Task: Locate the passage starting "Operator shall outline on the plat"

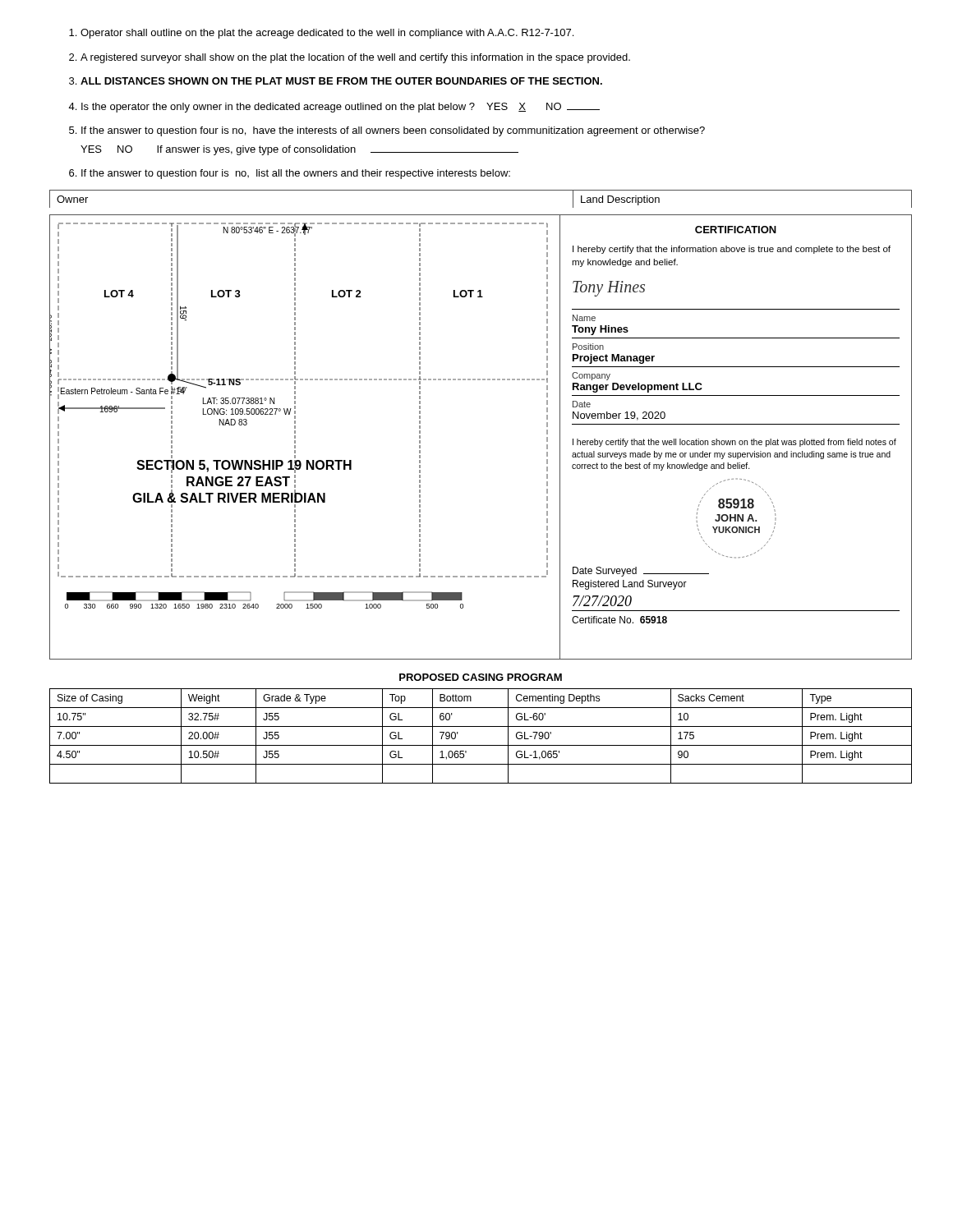Action: click(327, 32)
